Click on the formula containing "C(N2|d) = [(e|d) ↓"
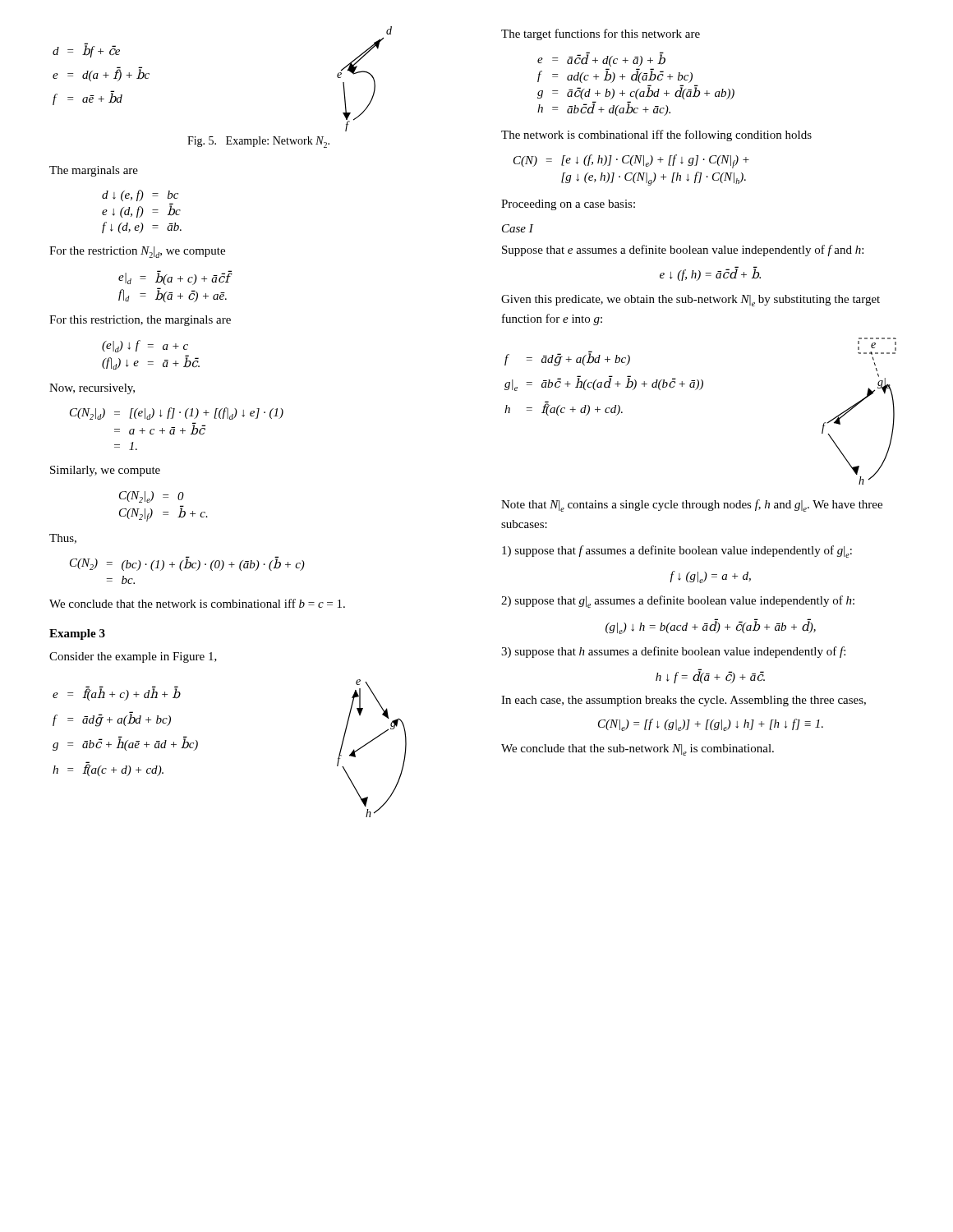Screen dimensions: 1232x953 click(x=176, y=430)
